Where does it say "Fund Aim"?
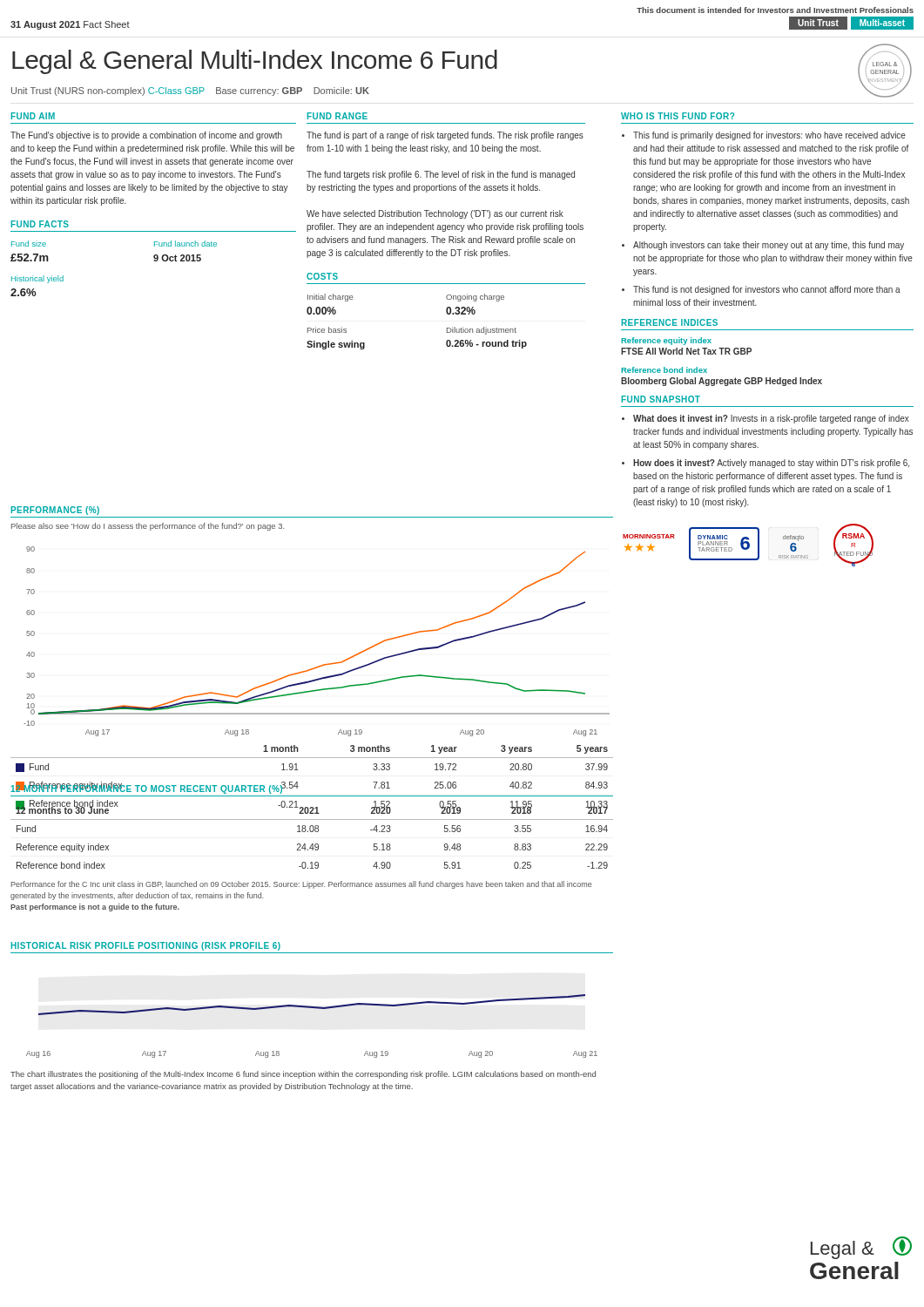This screenshot has height=1307, width=924. (33, 116)
